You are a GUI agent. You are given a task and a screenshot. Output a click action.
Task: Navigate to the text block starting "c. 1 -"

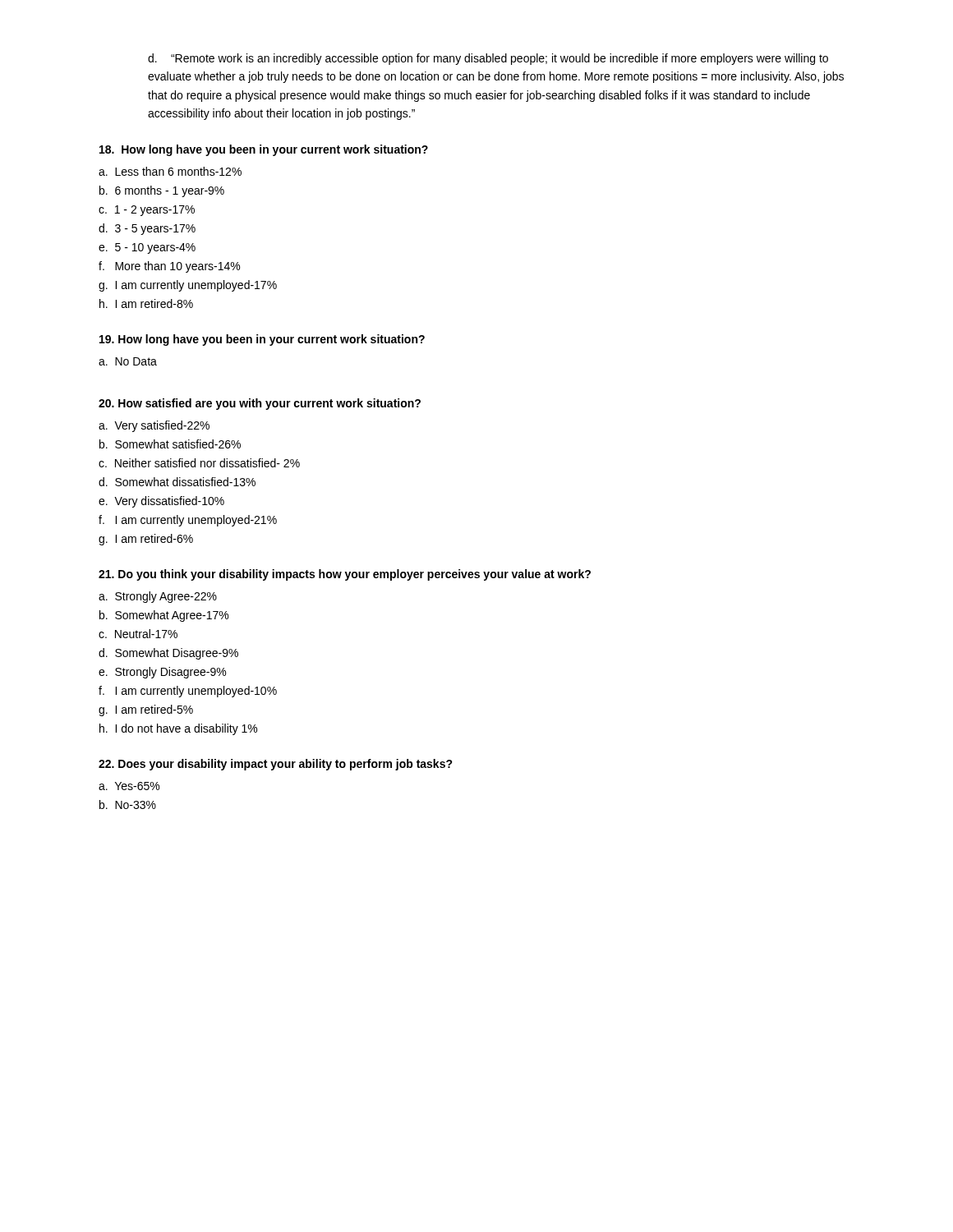point(147,209)
